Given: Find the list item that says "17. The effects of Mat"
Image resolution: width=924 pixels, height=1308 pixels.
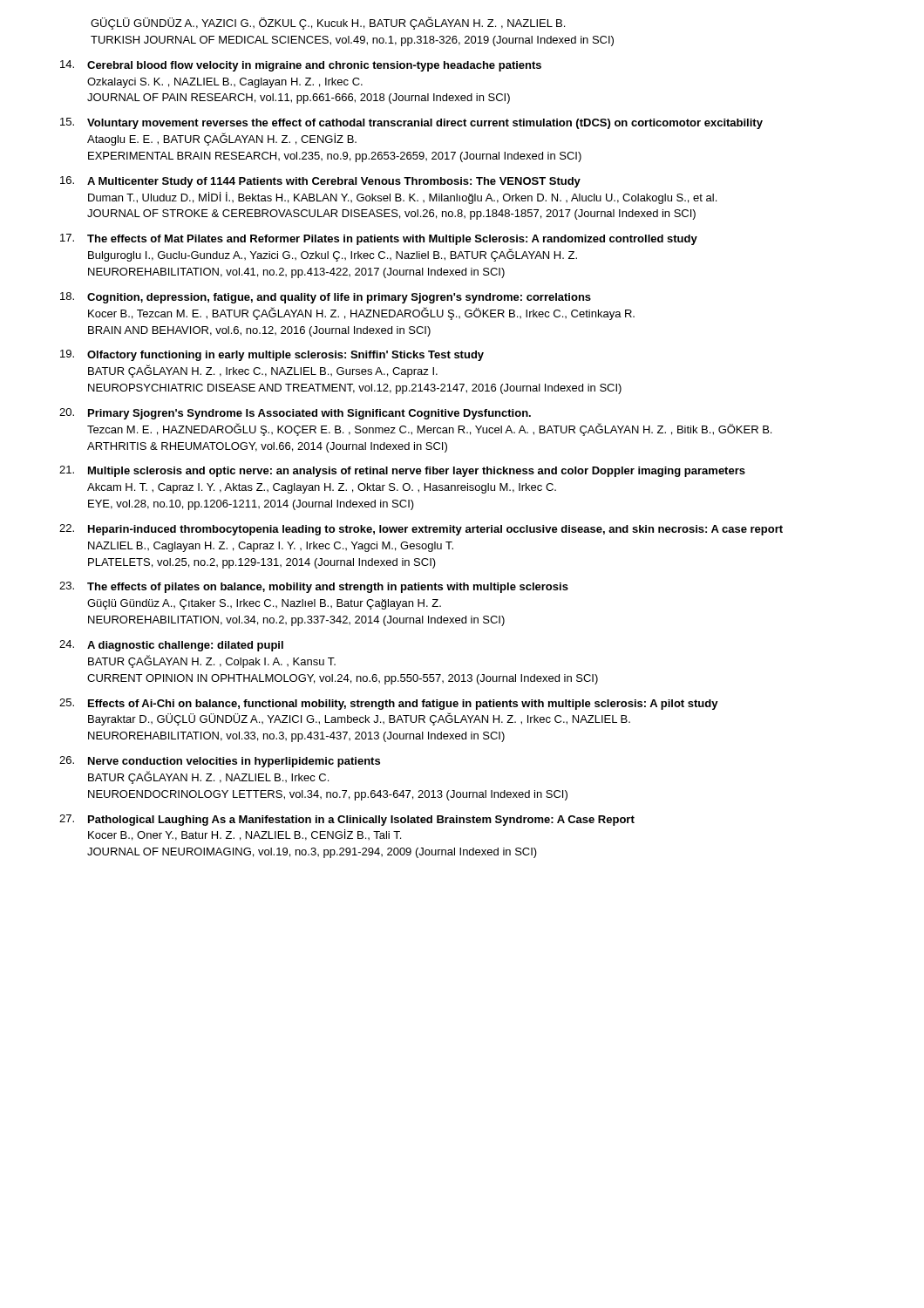Looking at the screenshot, I should [462, 256].
